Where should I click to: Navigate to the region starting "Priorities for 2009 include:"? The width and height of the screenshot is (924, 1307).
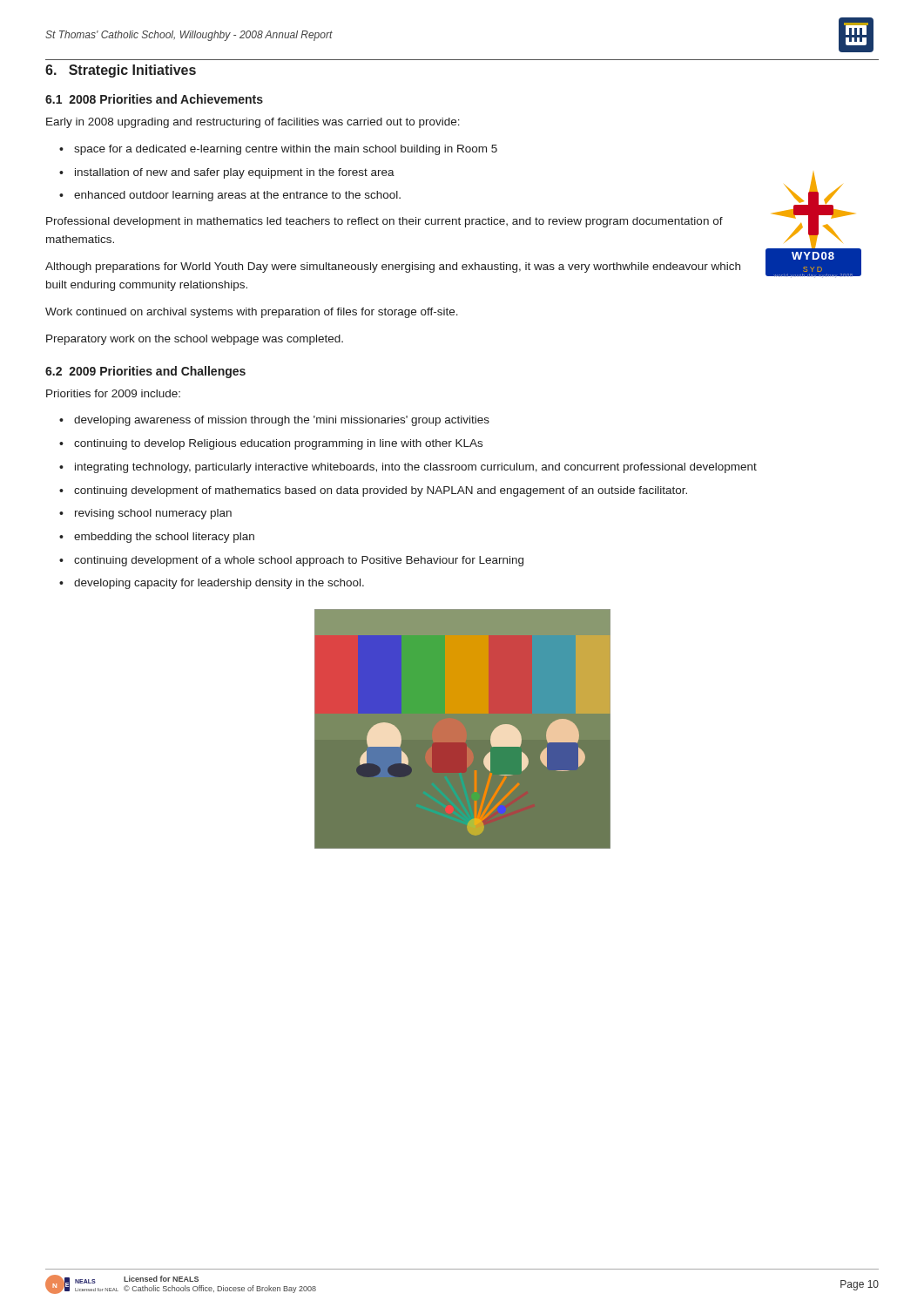coord(113,393)
